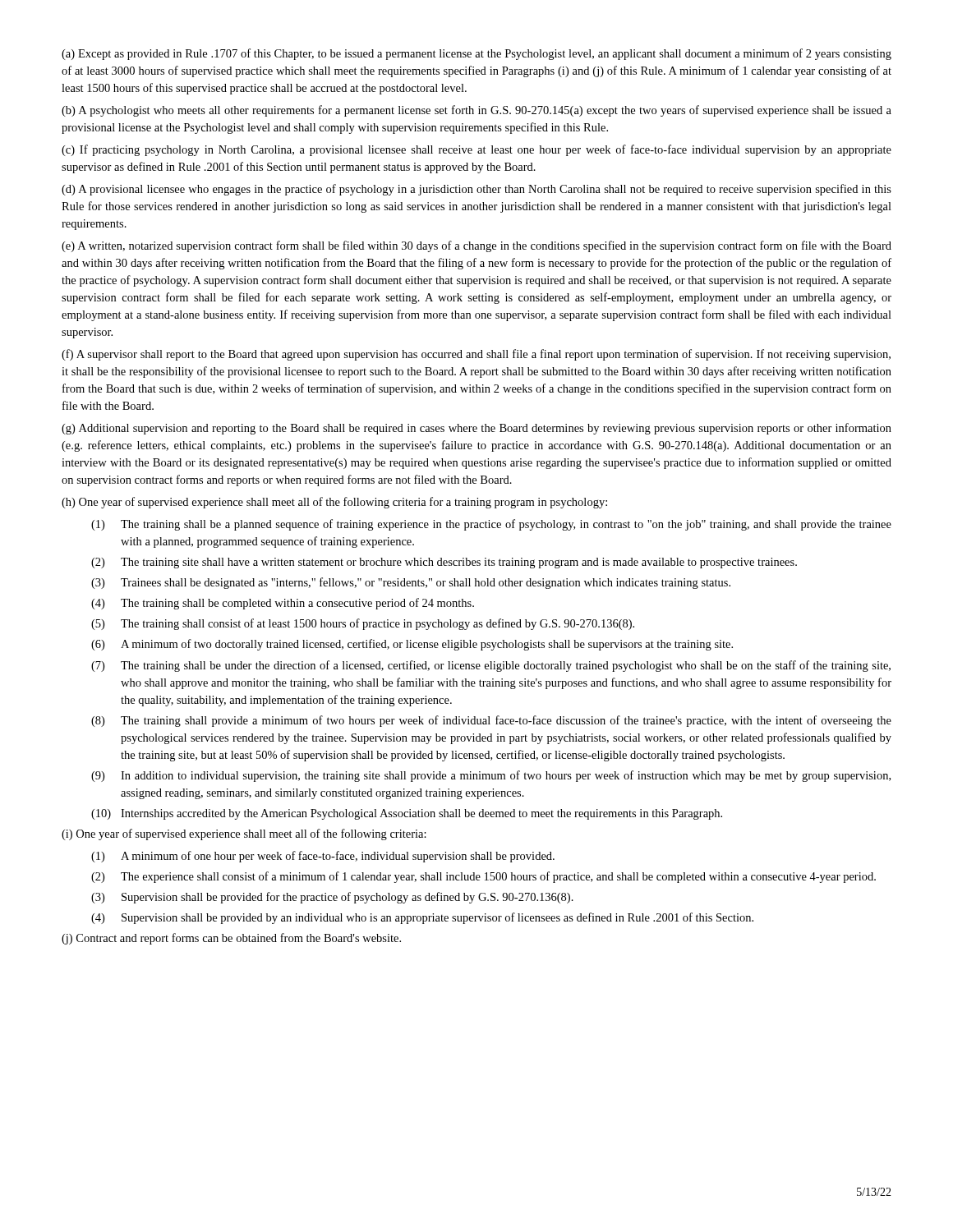The width and height of the screenshot is (953, 1232).
Task: Click on the text starting "(3) Trainees shall be designated as"
Action: tap(476, 583)
